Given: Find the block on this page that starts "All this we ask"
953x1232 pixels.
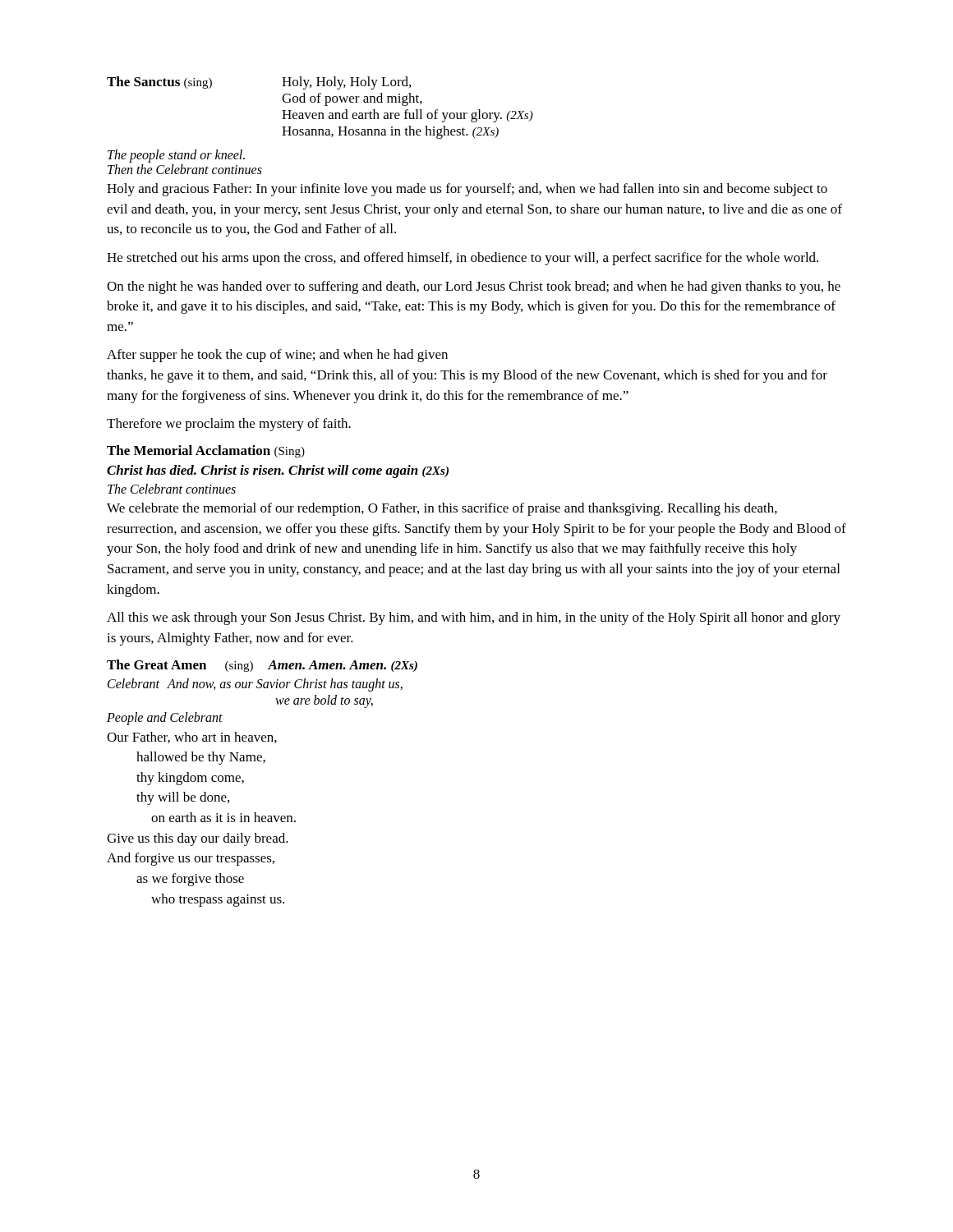Looking at the screenshot, I should 474,628.
